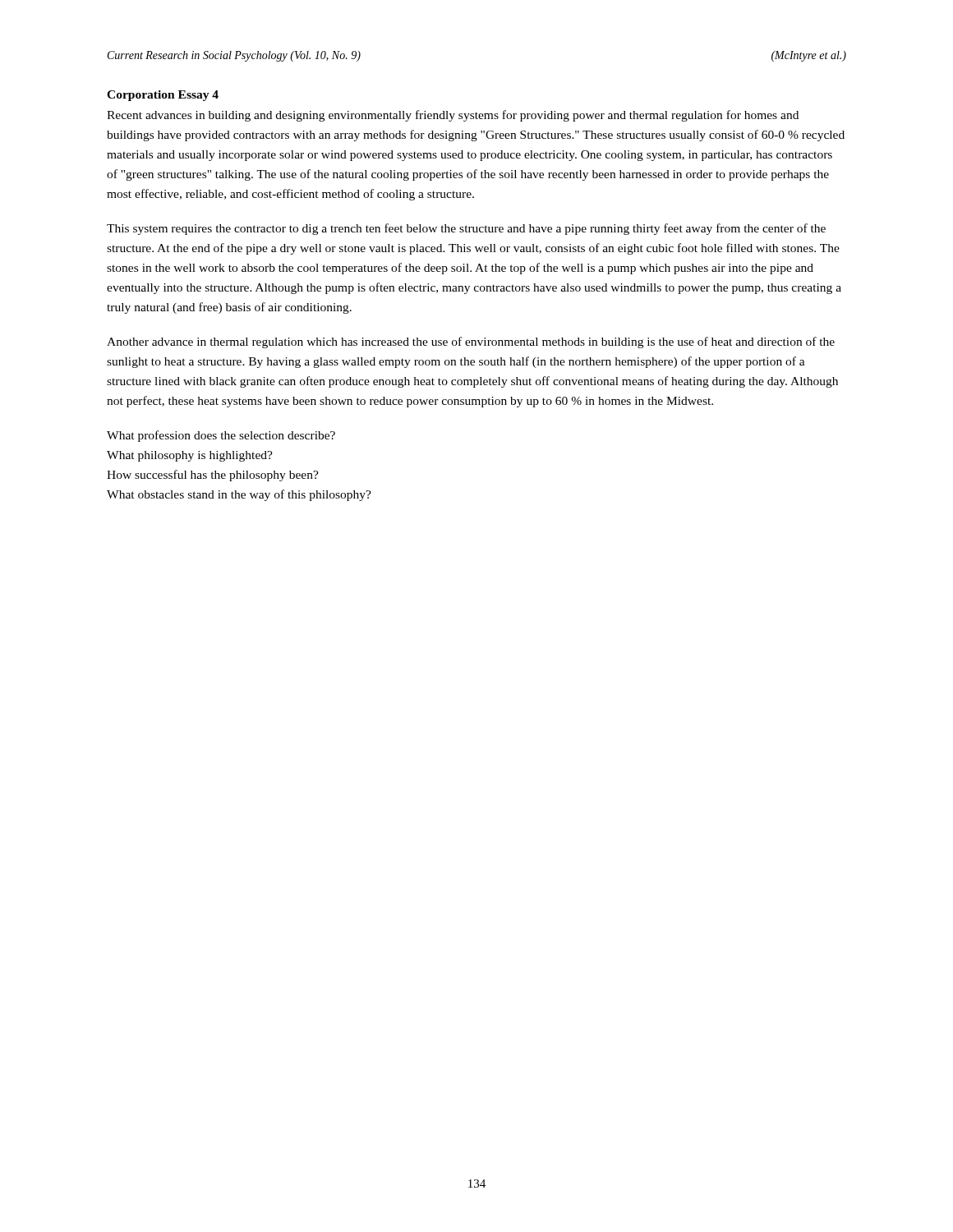Screen dimensions: 1232x953
Task: Locate the passage starting "What obstacles stand in the way"
Action: [x=239, y=494]
